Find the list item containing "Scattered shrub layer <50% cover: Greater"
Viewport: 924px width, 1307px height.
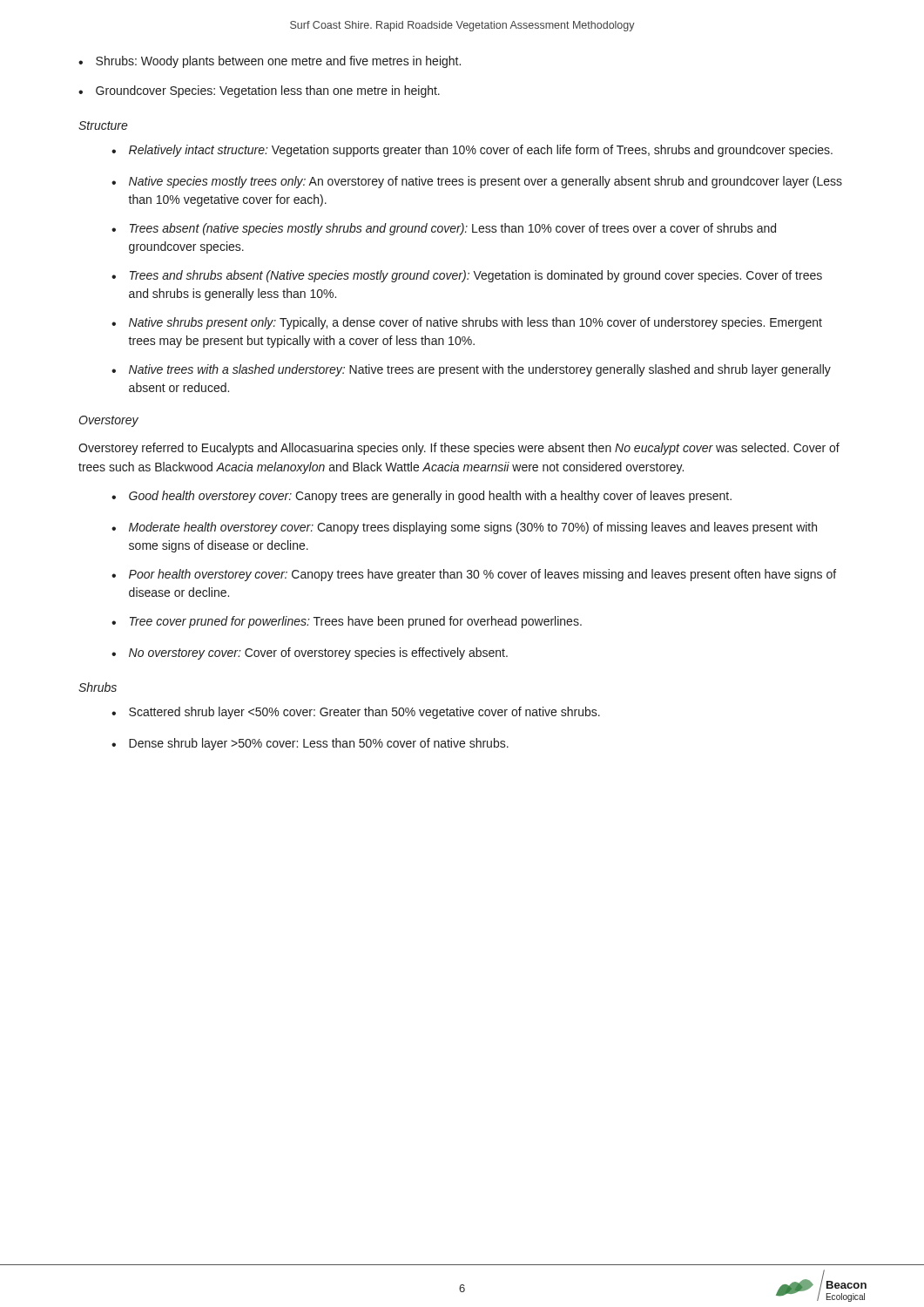(x=365, y=712)
